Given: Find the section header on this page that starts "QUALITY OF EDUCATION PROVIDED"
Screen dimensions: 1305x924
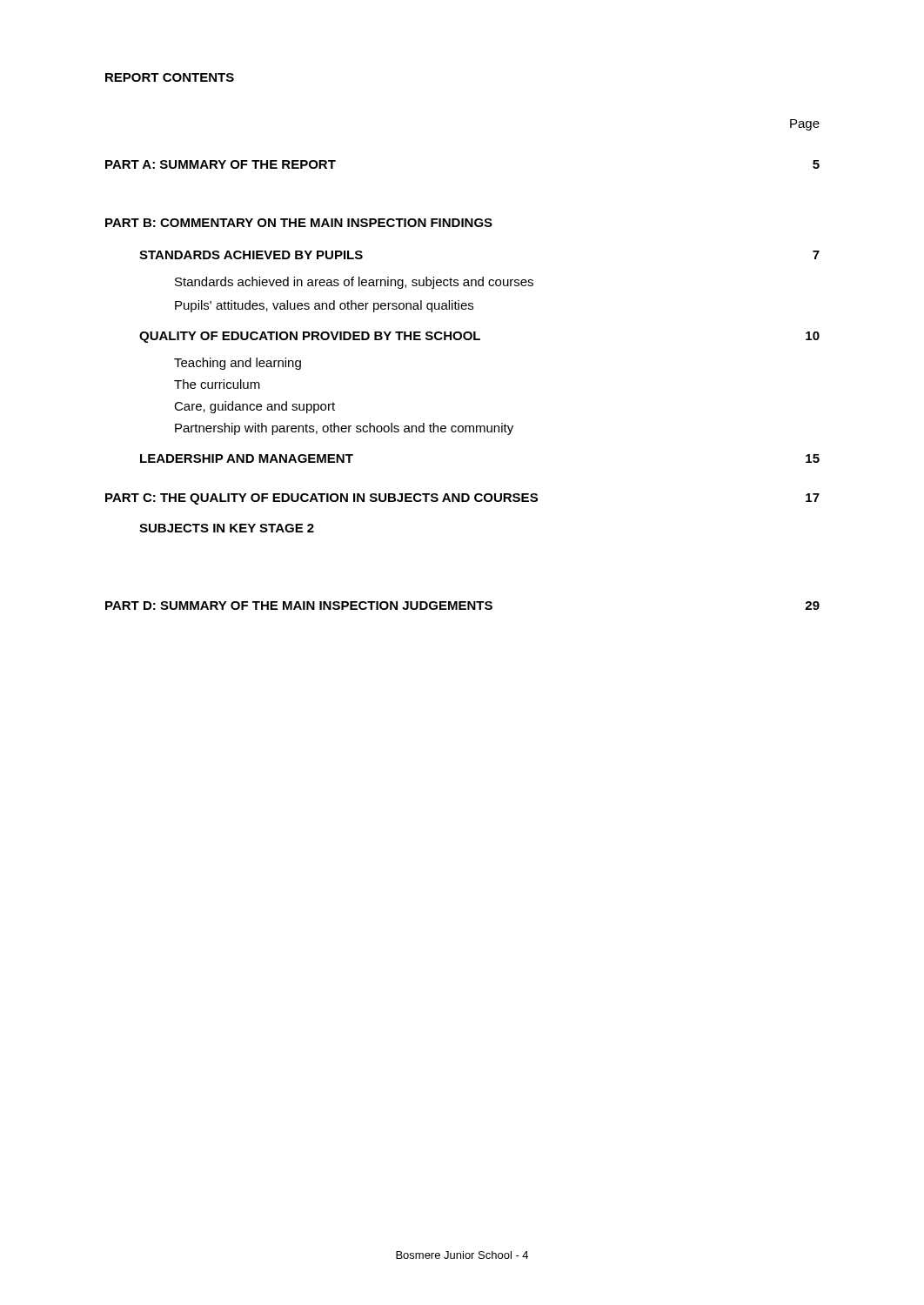Looking at the screenshot, I should pos(462,335).
